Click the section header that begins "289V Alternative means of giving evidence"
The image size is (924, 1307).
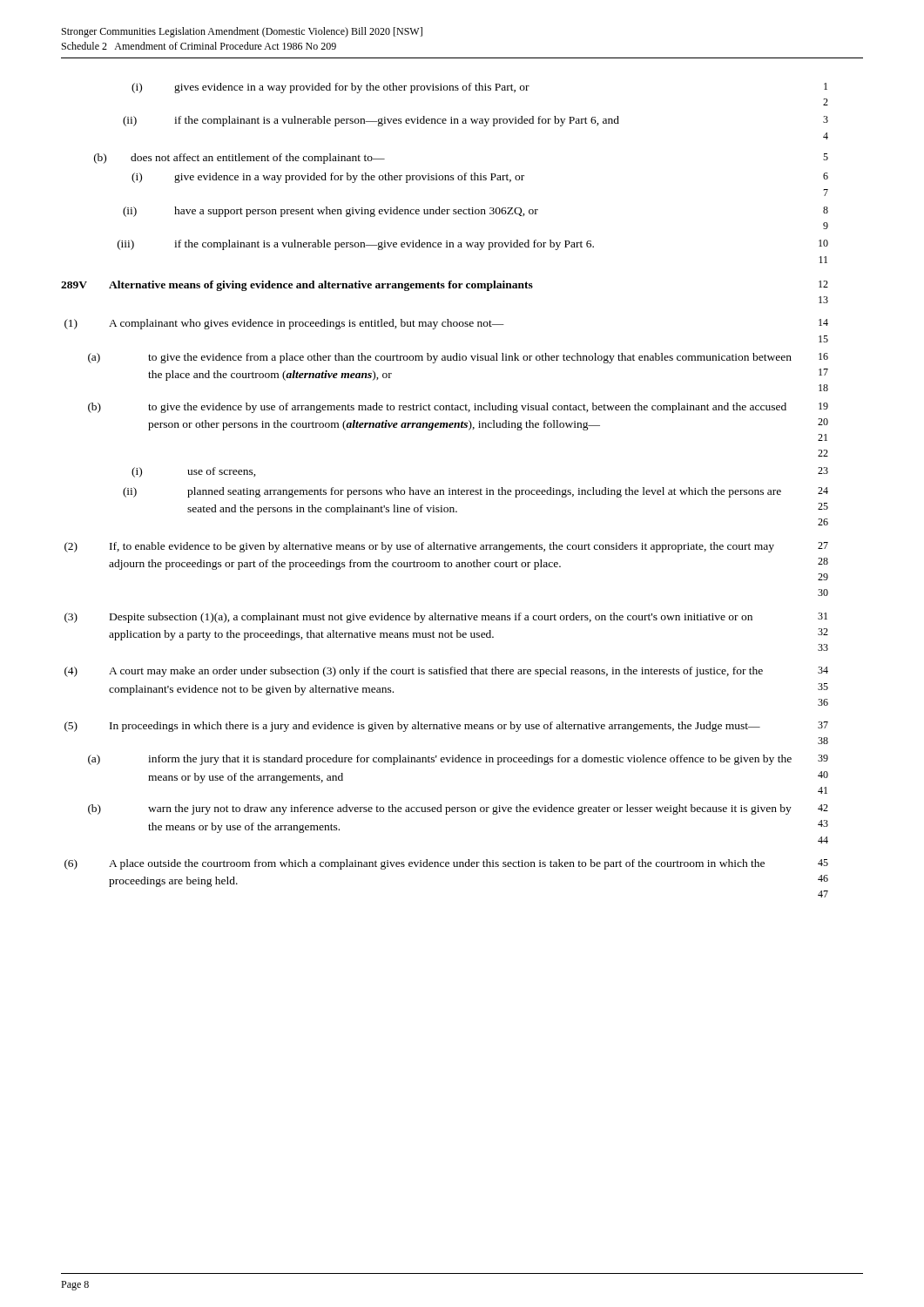(x=445, y=292)
